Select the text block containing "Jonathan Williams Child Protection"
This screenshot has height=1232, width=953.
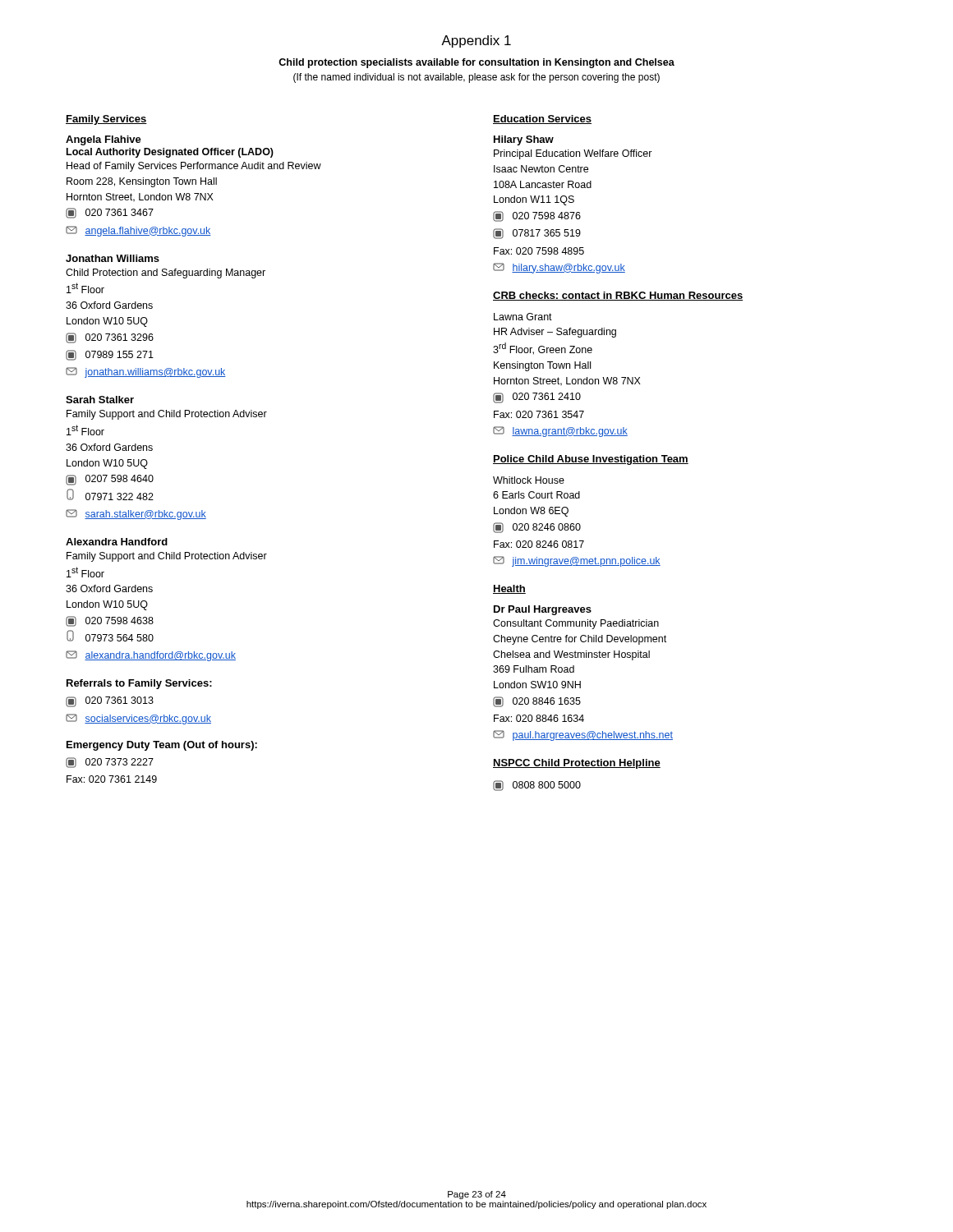(113, 258)
